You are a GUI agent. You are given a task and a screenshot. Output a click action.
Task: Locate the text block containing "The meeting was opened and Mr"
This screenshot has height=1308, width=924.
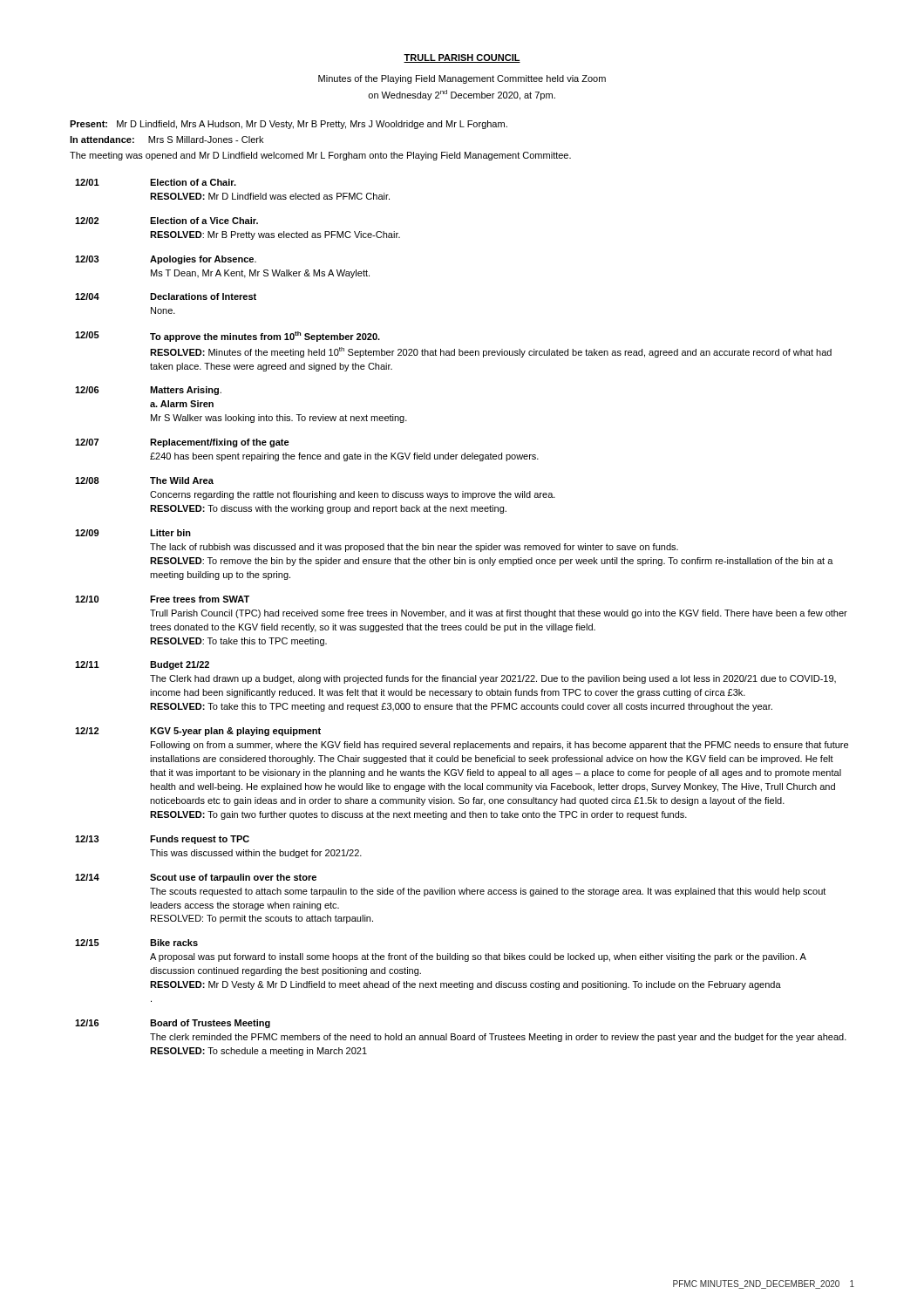[321, 155]
